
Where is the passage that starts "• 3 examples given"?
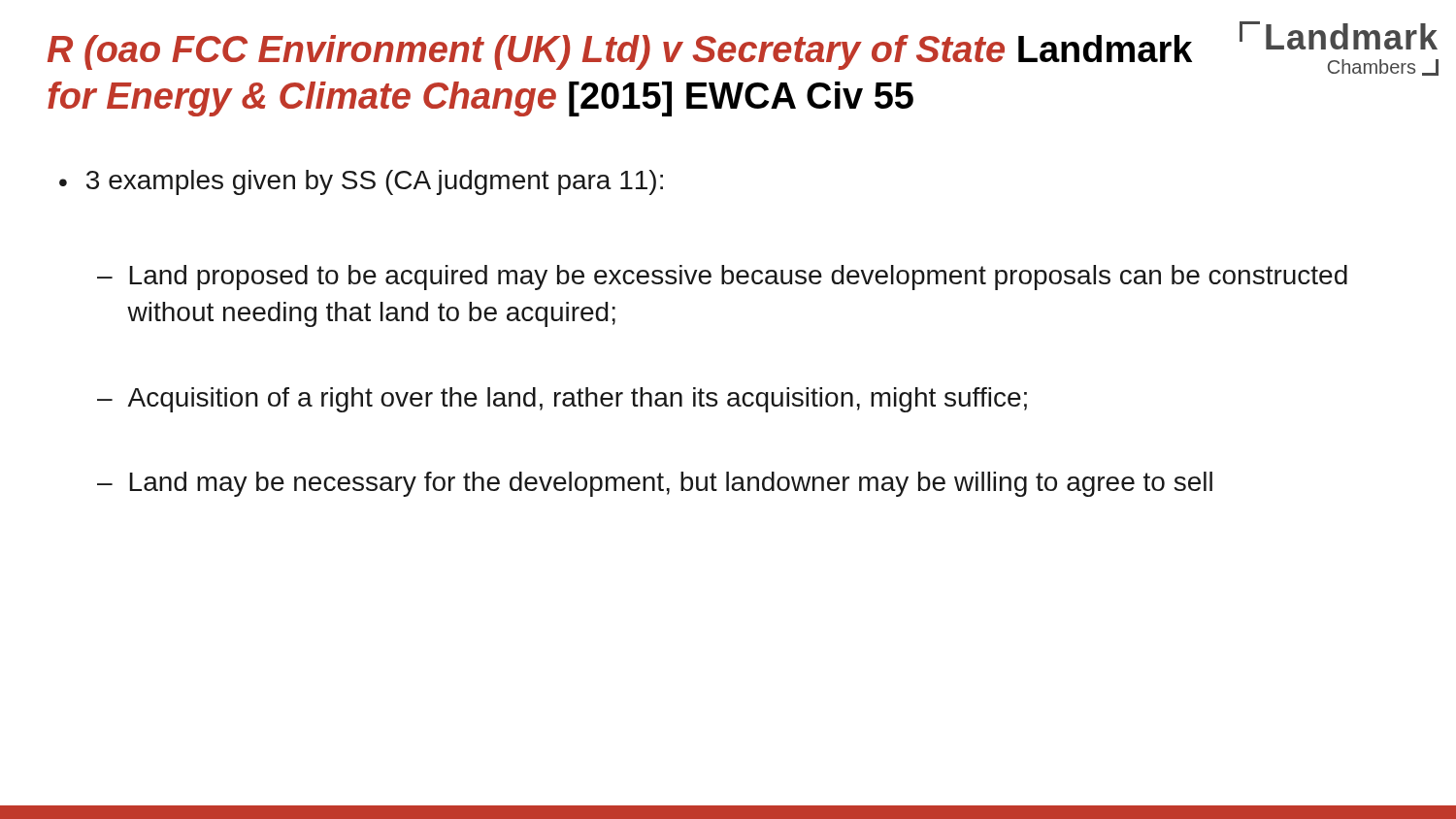point(362,181)
